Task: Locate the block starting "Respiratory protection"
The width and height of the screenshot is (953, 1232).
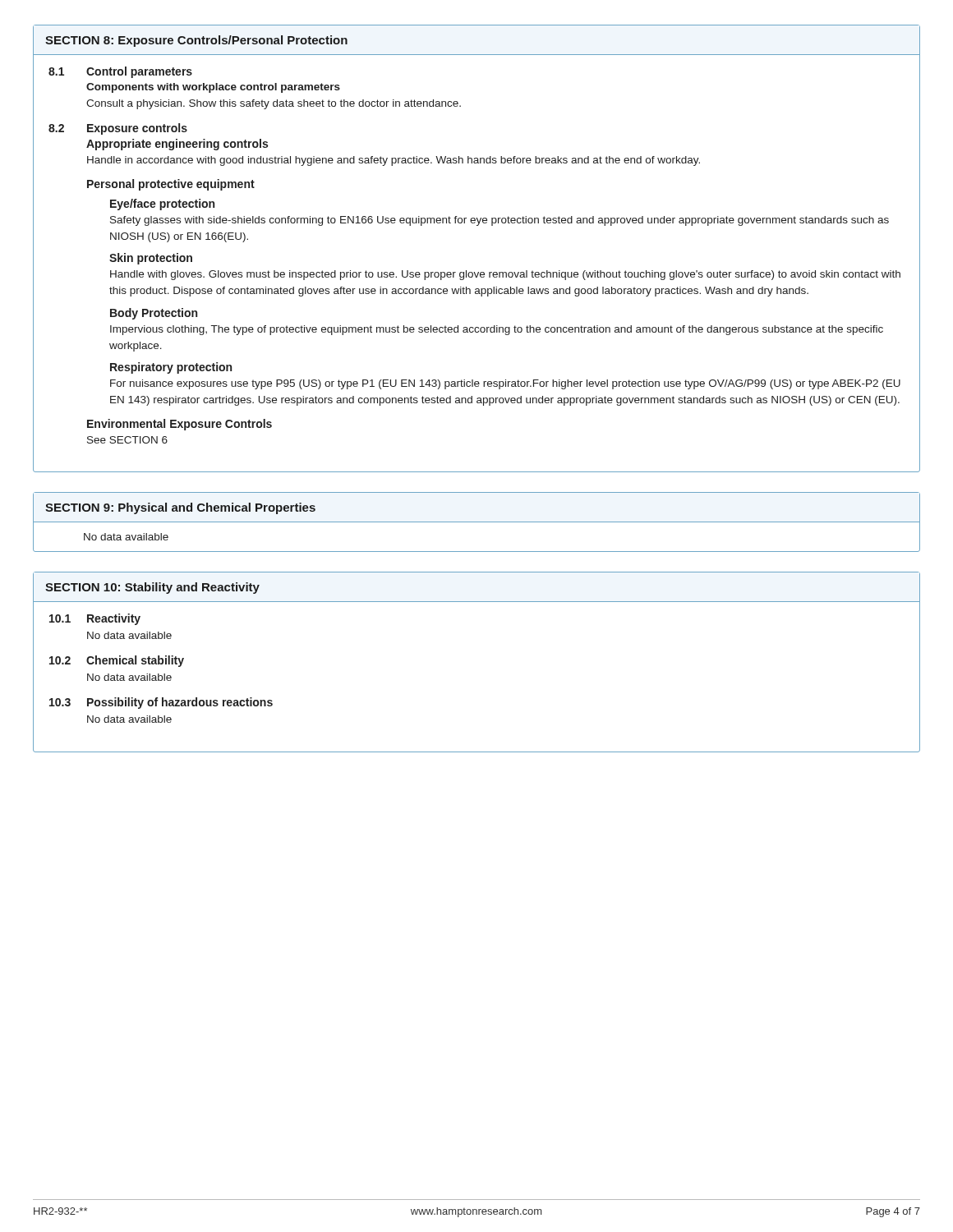Action: tap(171, 367)
